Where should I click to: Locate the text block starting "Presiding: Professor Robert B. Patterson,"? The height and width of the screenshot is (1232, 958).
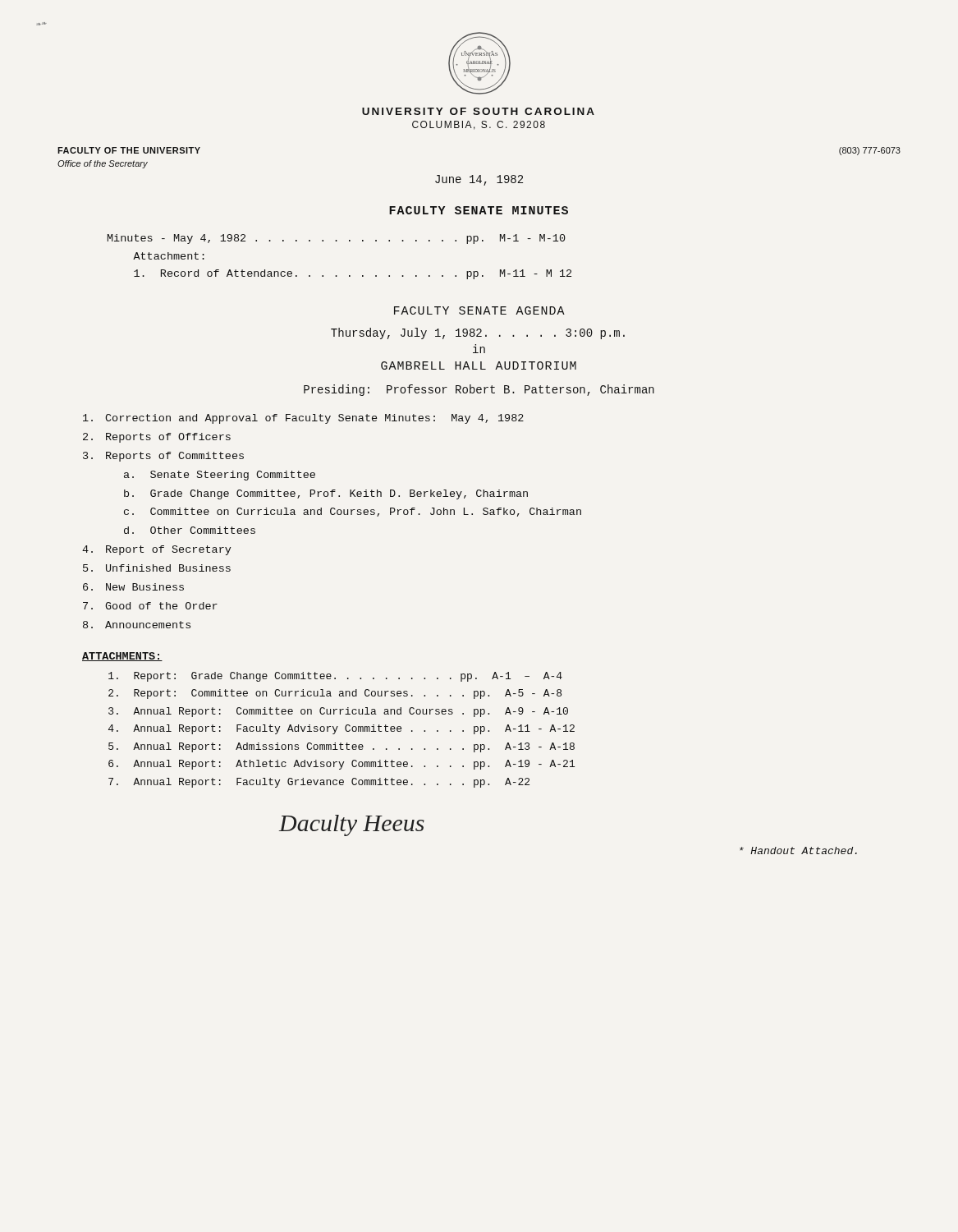[x=479, y=390]
